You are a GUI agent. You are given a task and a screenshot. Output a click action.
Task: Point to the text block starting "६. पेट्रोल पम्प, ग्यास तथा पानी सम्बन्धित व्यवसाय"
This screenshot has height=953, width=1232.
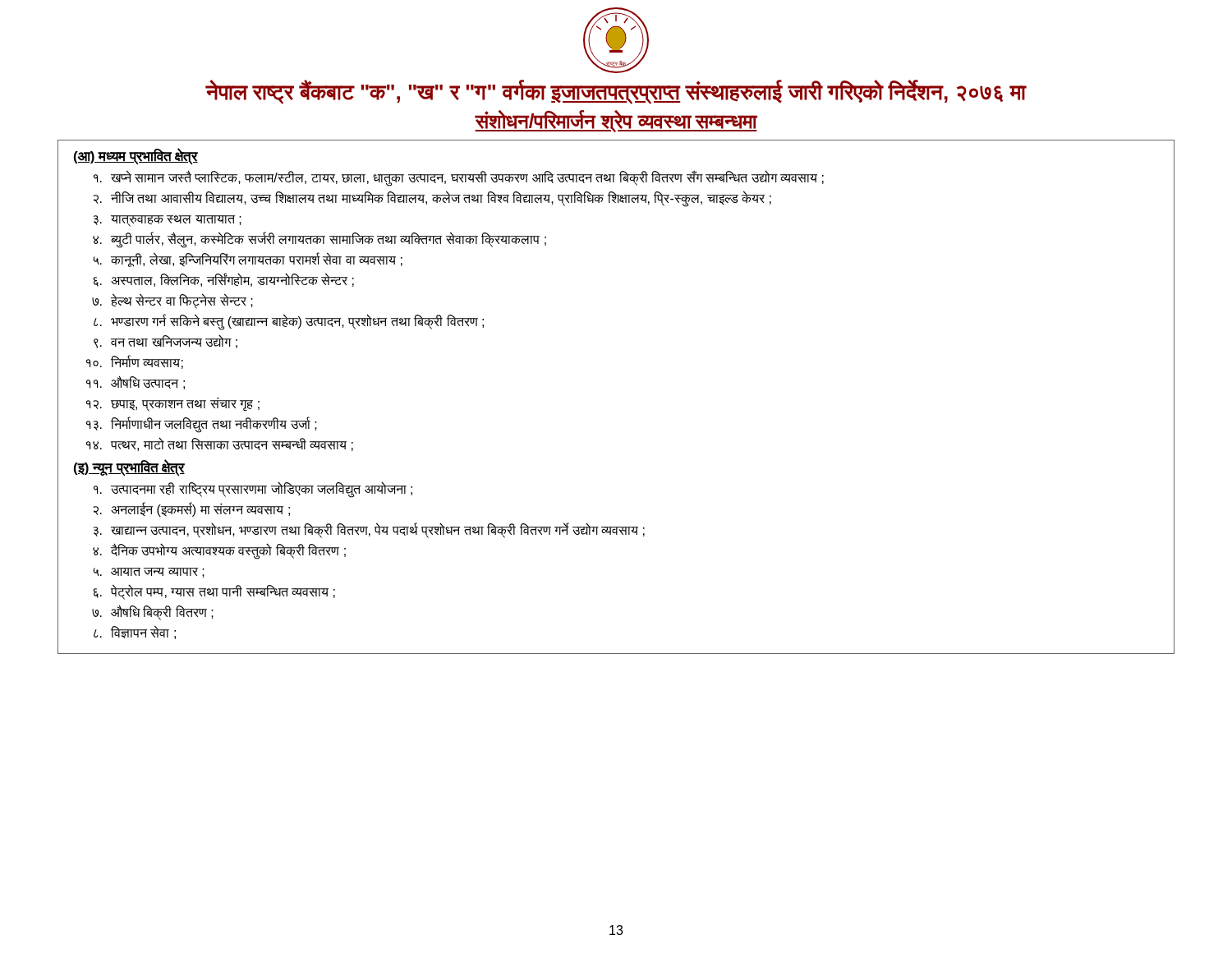coord(205,592)
